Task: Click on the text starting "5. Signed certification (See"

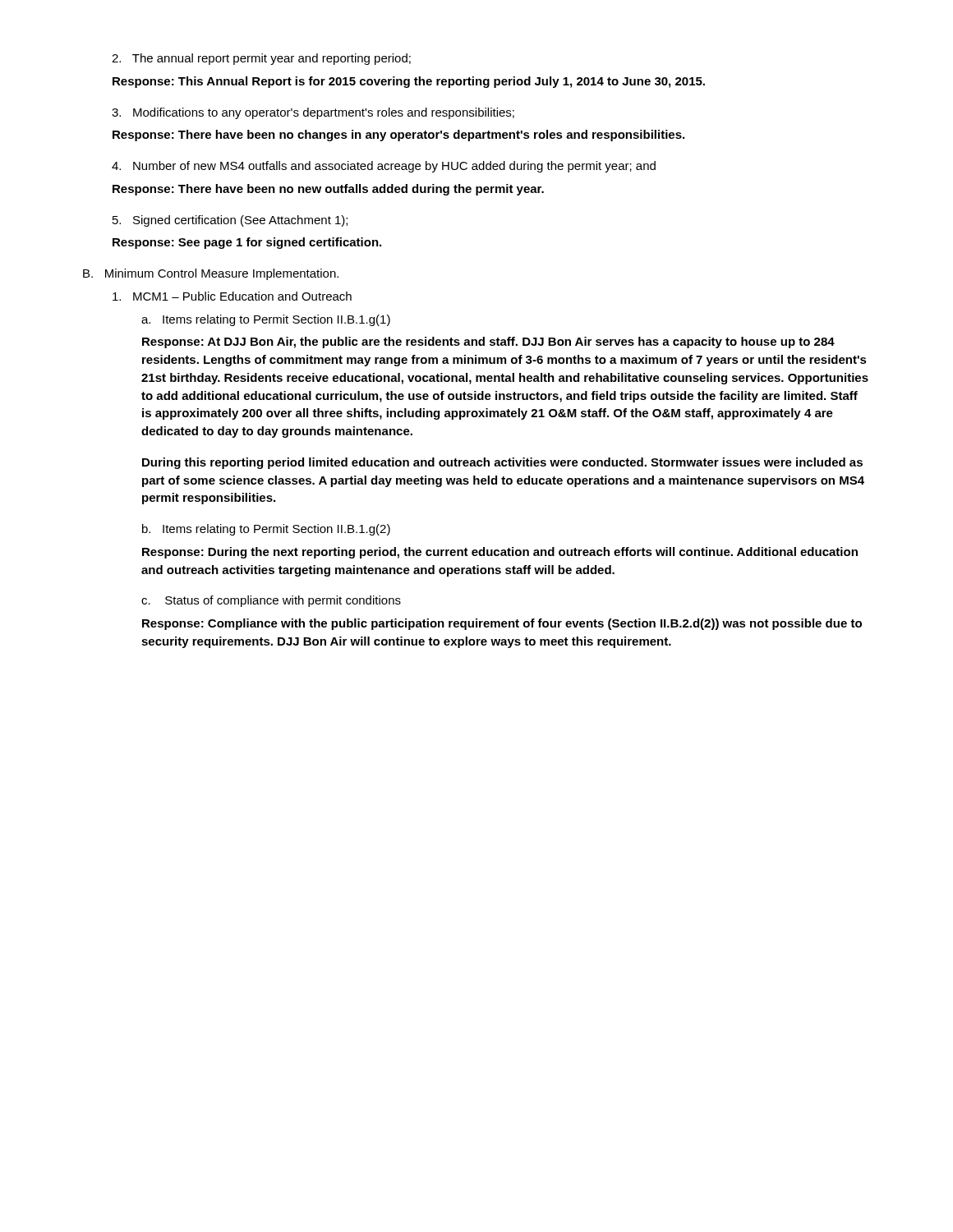Action: tap(230, 221)
